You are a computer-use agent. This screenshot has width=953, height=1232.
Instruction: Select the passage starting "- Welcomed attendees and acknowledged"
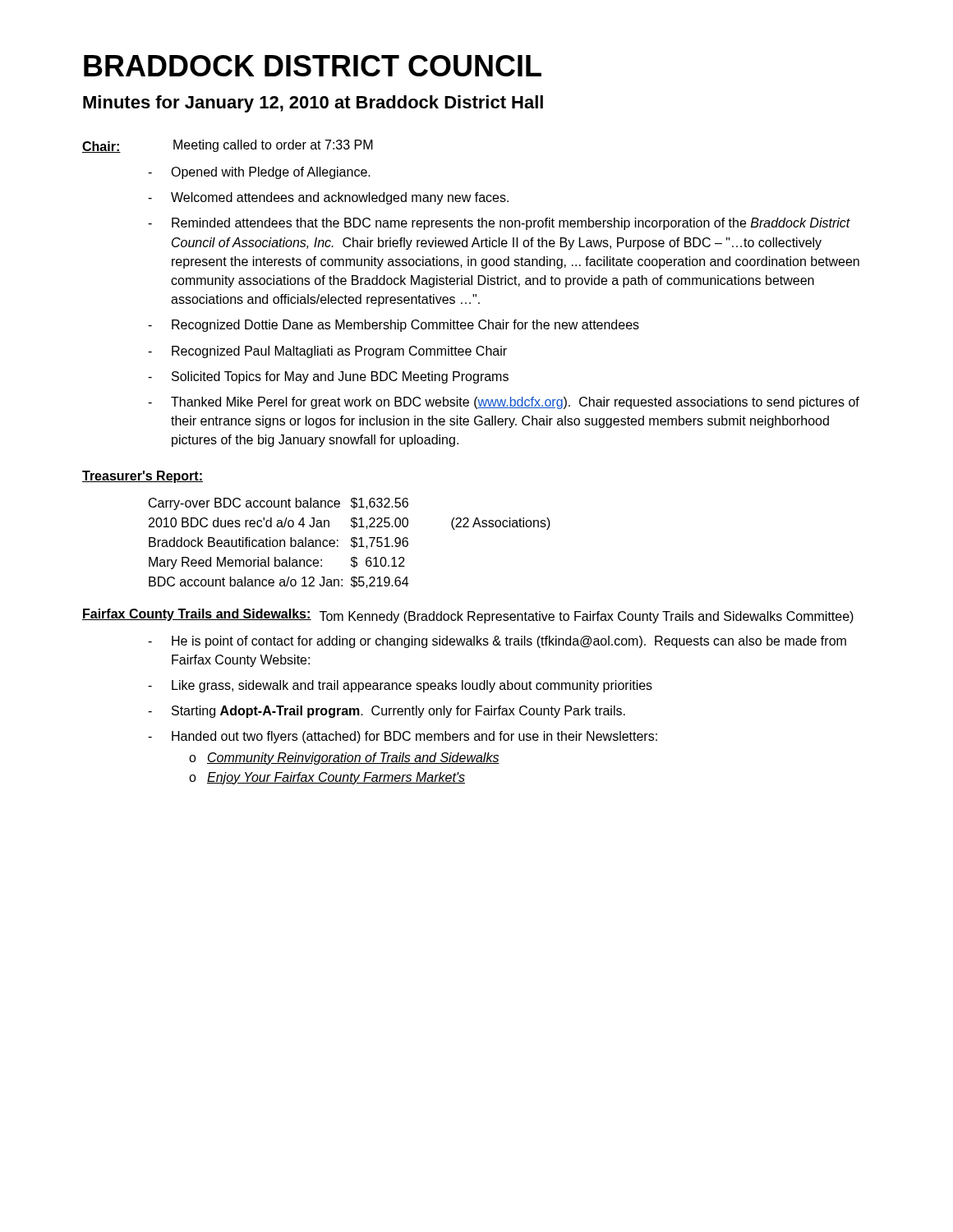coord(509,198)
